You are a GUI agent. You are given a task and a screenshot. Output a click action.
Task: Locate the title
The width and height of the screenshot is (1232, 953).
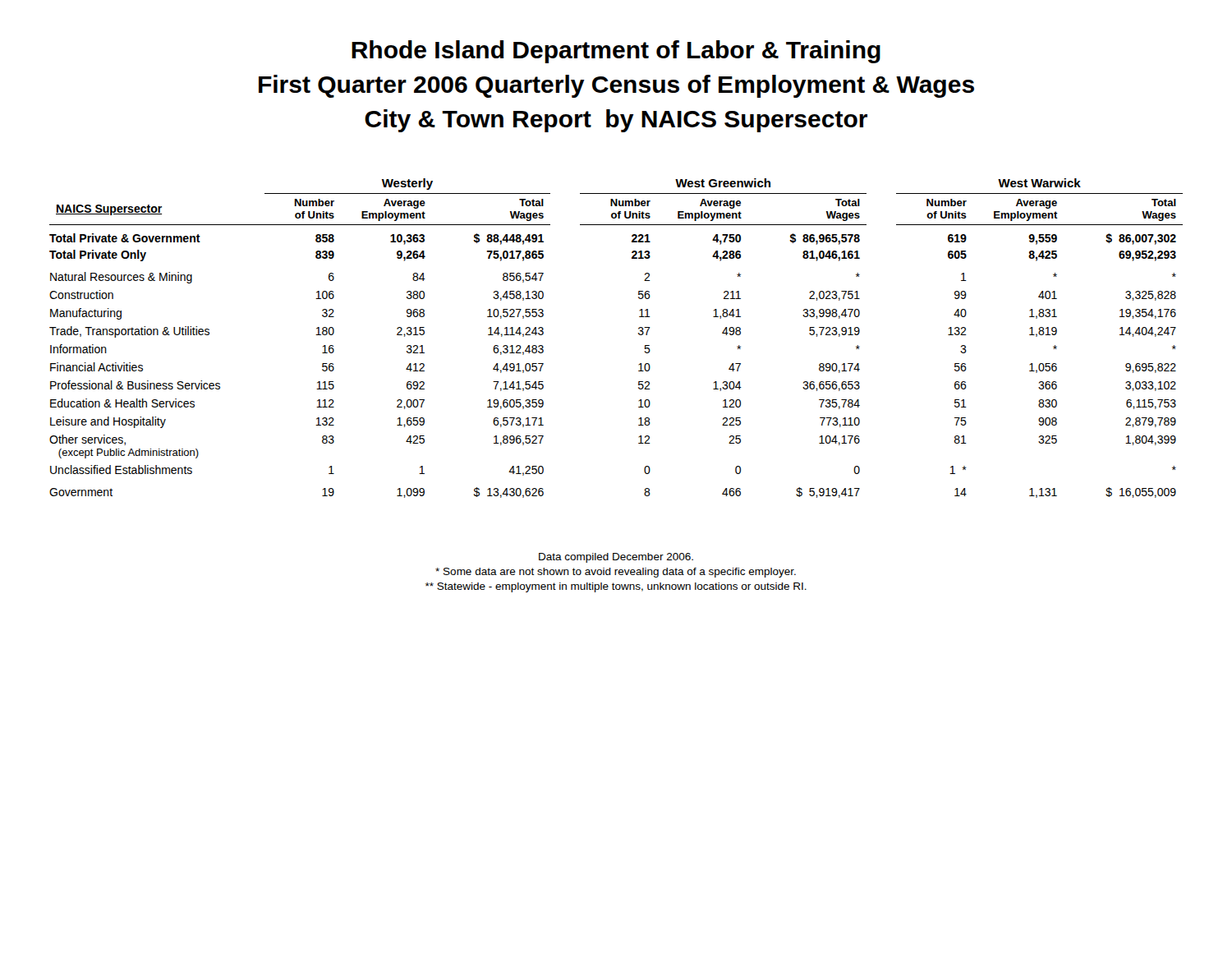click(x=616, y=85)
